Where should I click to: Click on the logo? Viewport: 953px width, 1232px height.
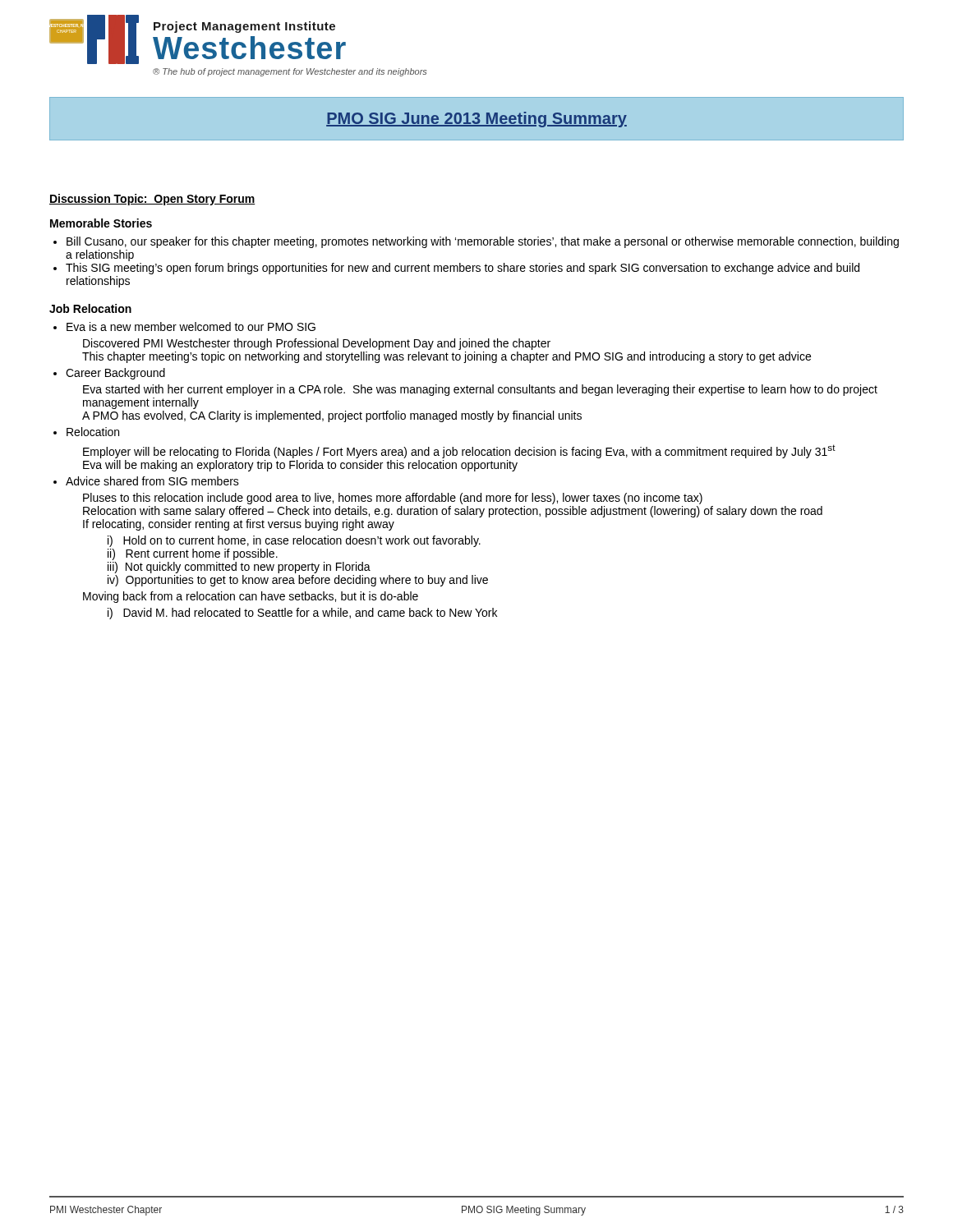(476, 48)
